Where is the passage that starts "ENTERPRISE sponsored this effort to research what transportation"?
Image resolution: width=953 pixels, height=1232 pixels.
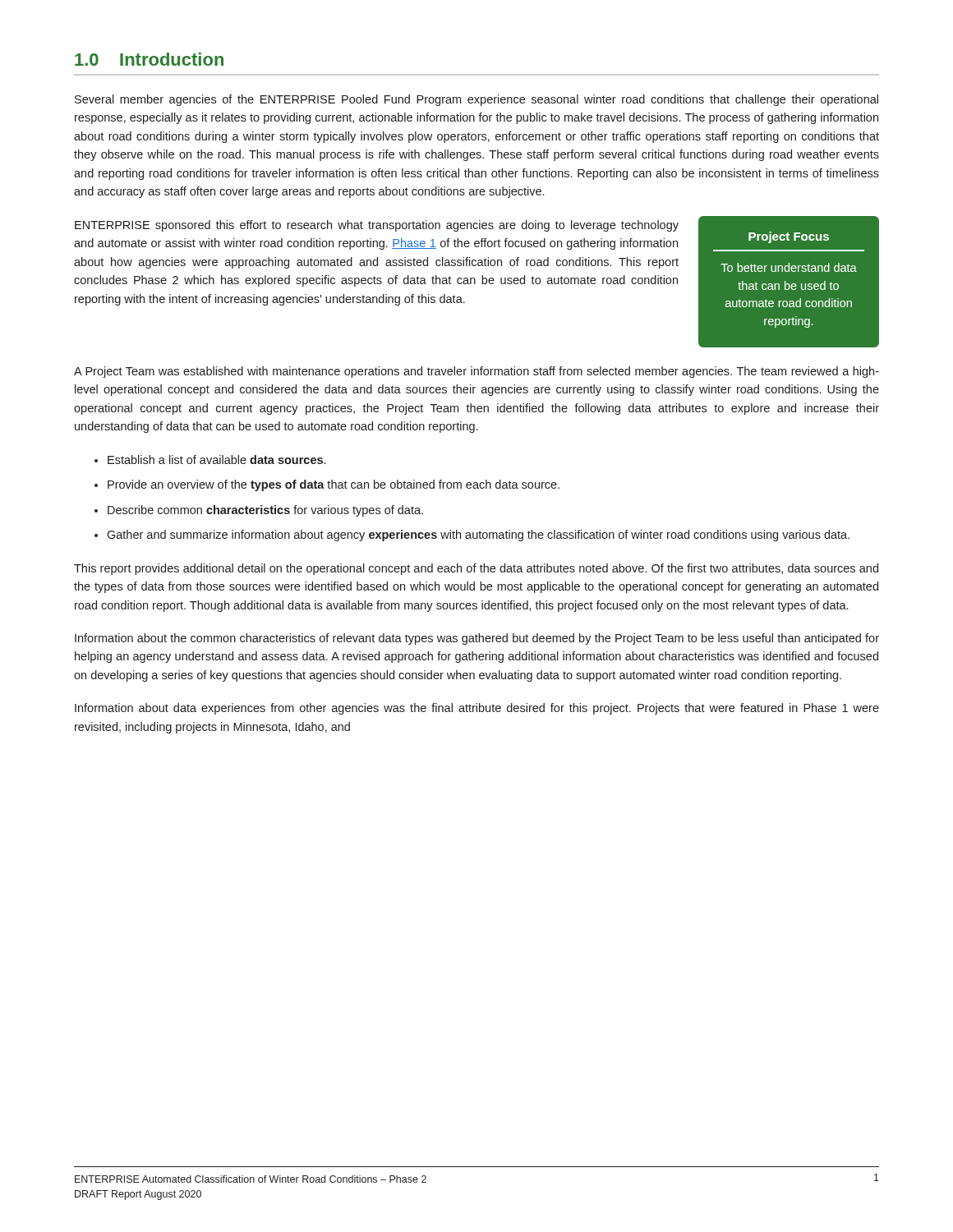pos(376,262)
